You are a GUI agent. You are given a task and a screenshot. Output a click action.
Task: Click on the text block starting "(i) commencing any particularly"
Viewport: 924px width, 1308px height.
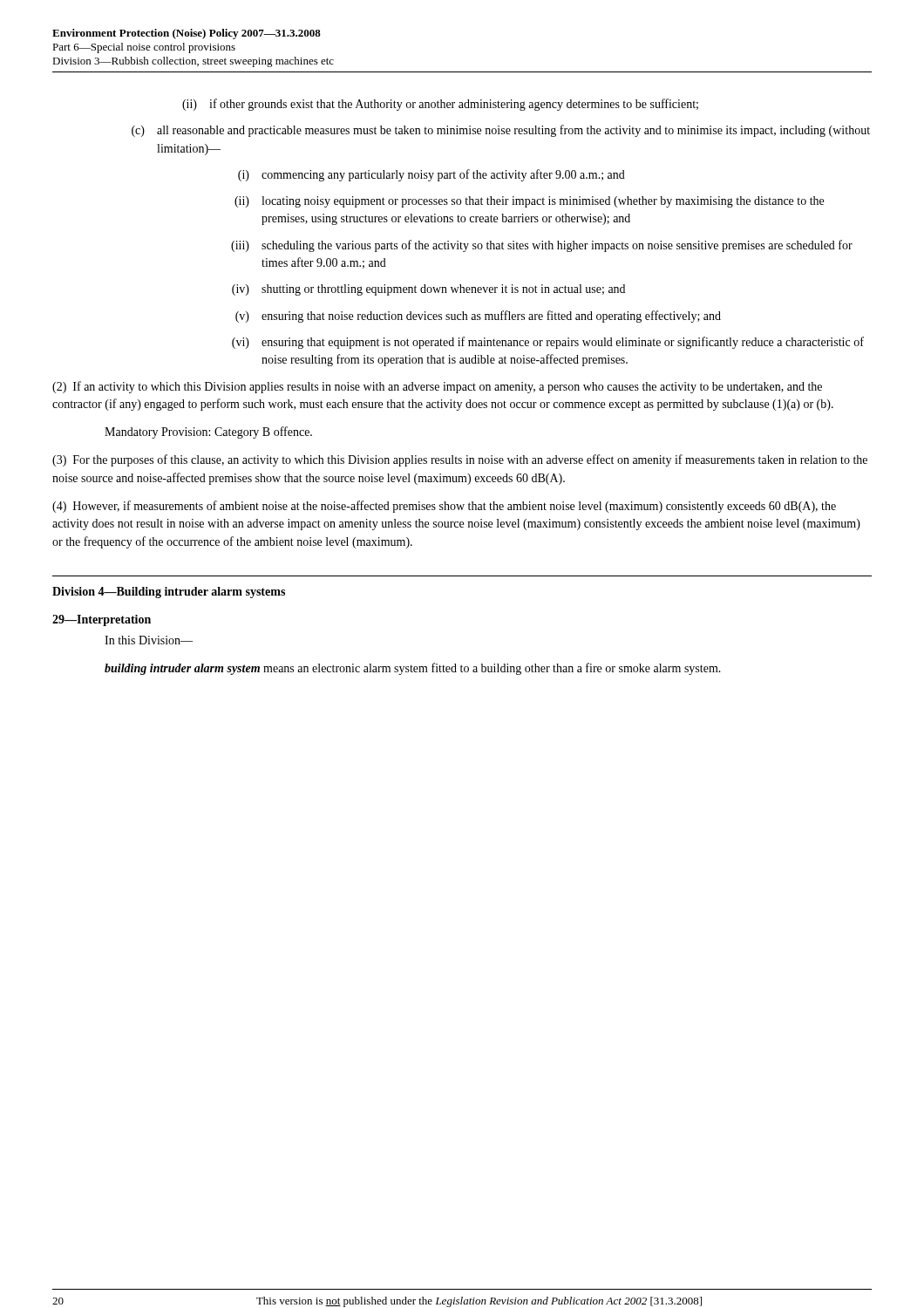pyautogui.click(x=540, y=175)
